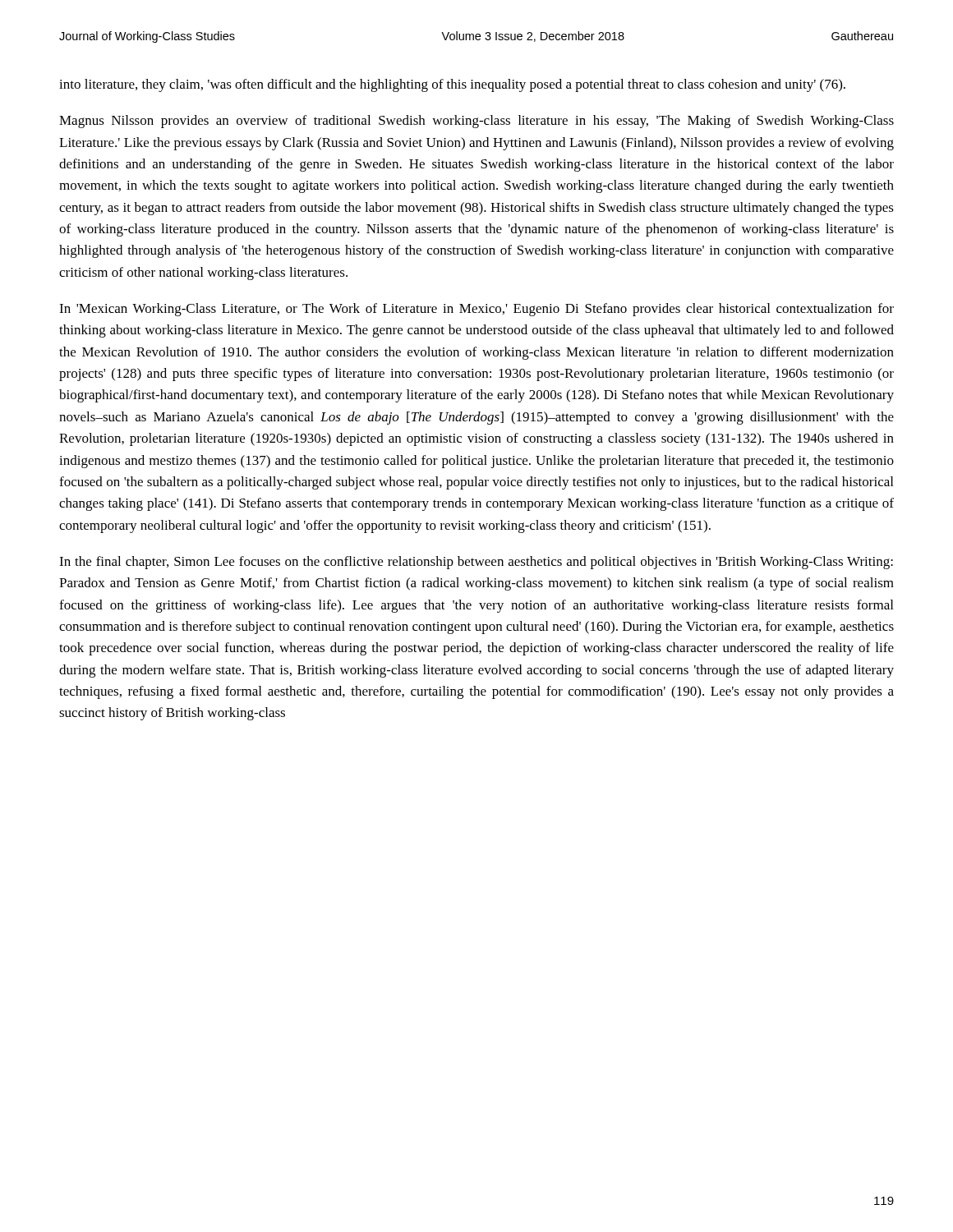The height and width of the screenshot is (1232, 953).
Task: Find the block on this page that starts "Magnus Nilsson provides"
Action: (476, 196)
